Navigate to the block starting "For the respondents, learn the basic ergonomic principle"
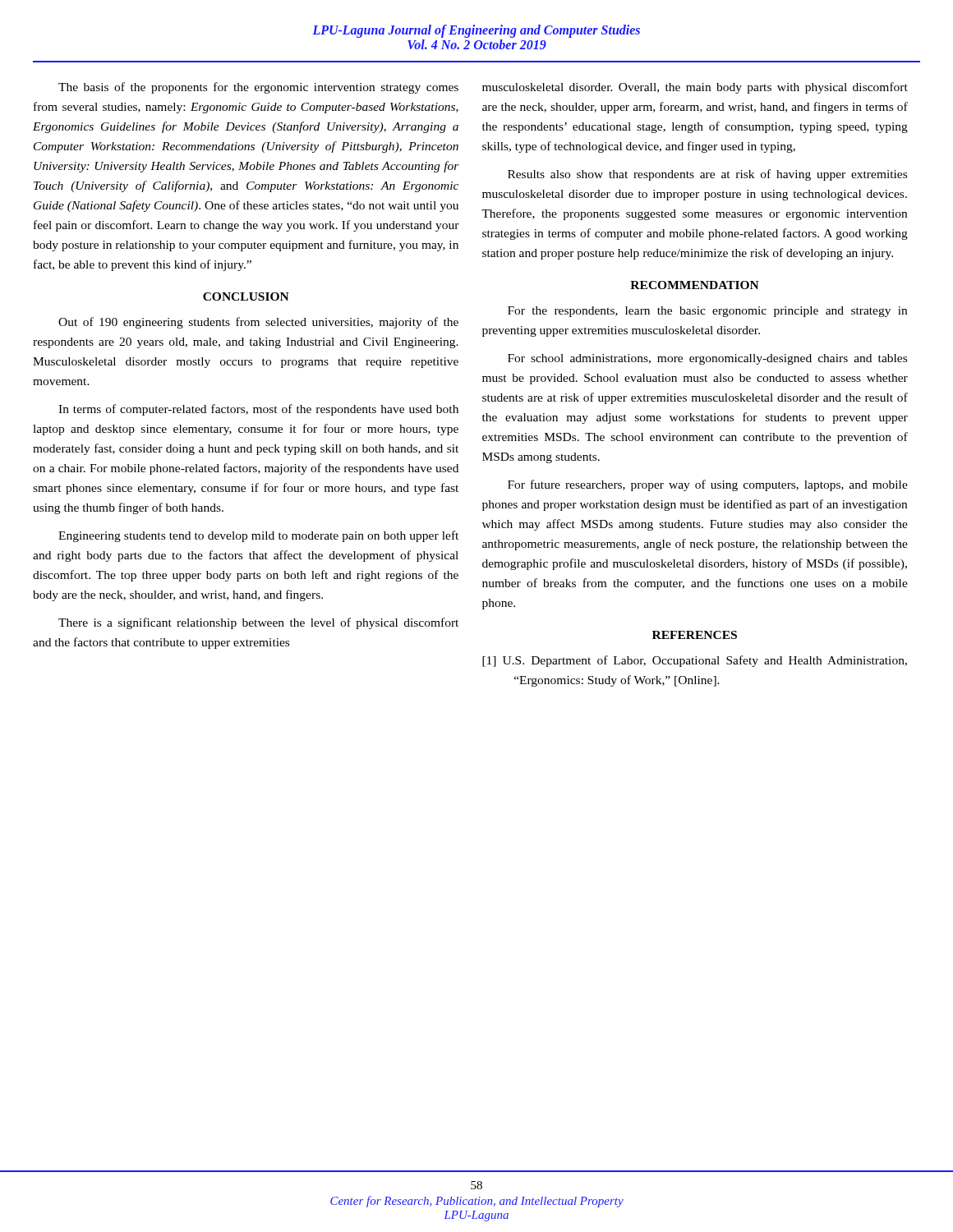Viewport: 953px width, 1232px height. (x=695, y=320)
